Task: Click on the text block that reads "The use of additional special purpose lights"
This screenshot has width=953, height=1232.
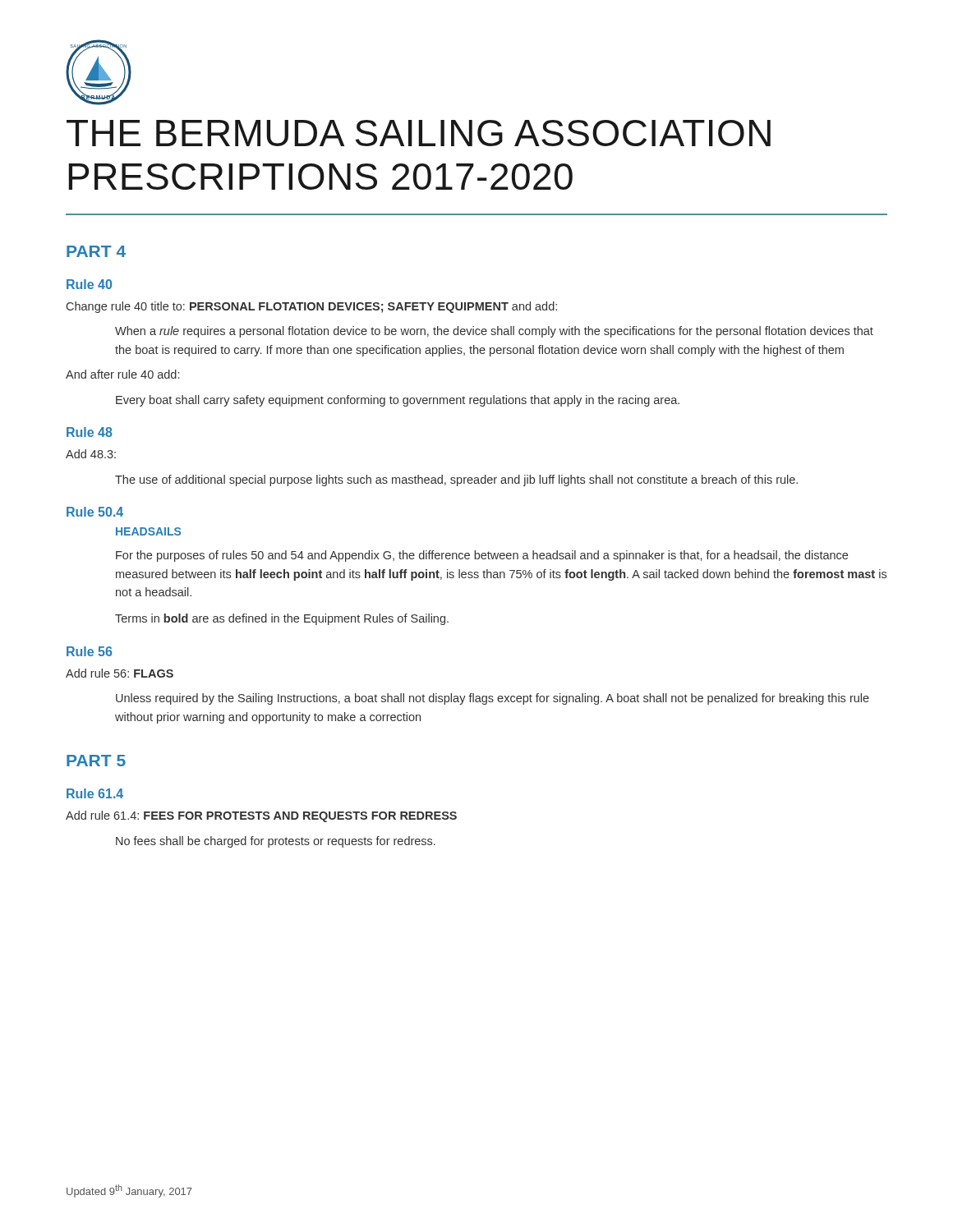Action: [x=457, y=479]
